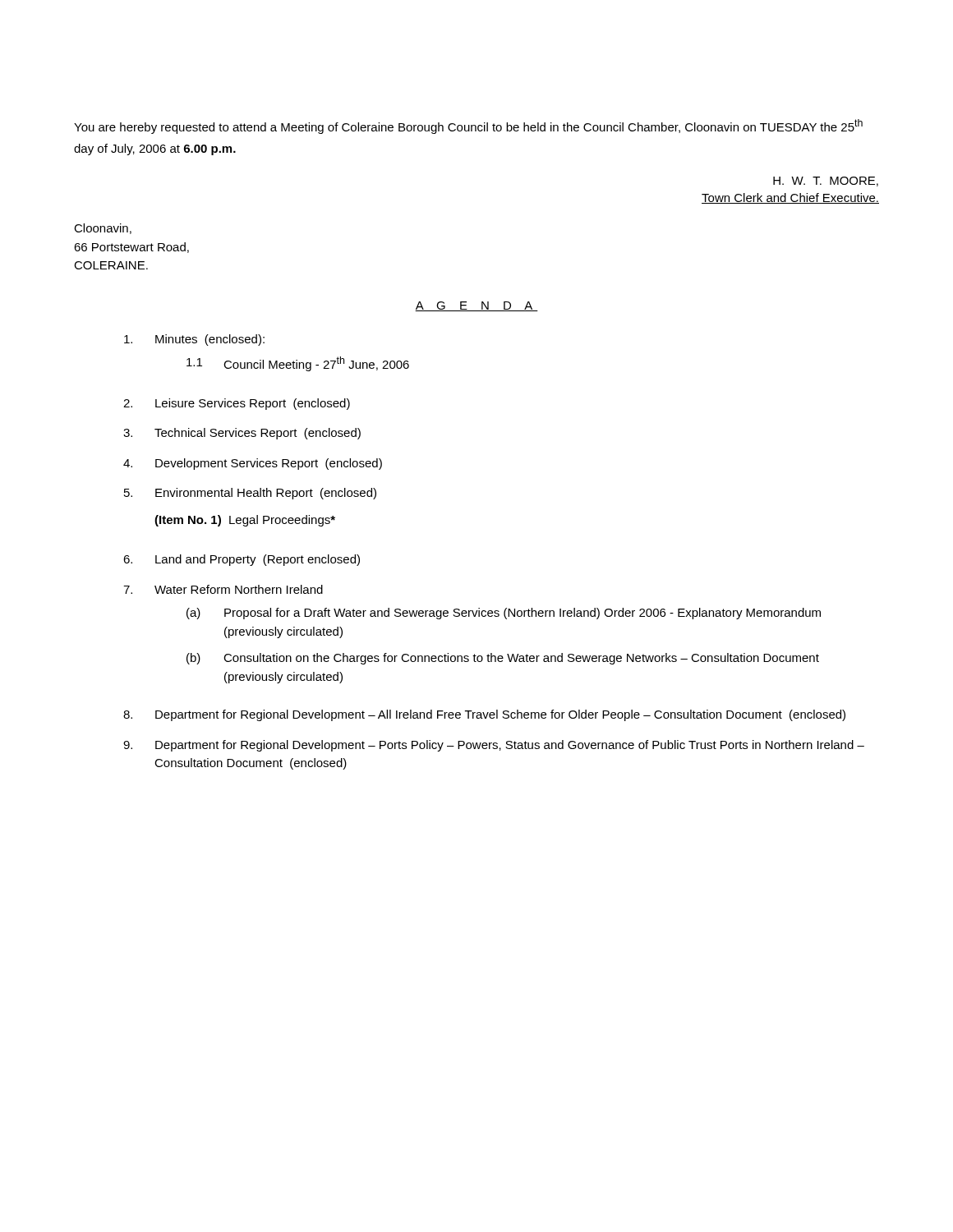Click on the block starting "2. Leisure Services Report (enclosed)"
Image resolution: width=953 pixels, height=1232 pixels.
click(237, 404)
